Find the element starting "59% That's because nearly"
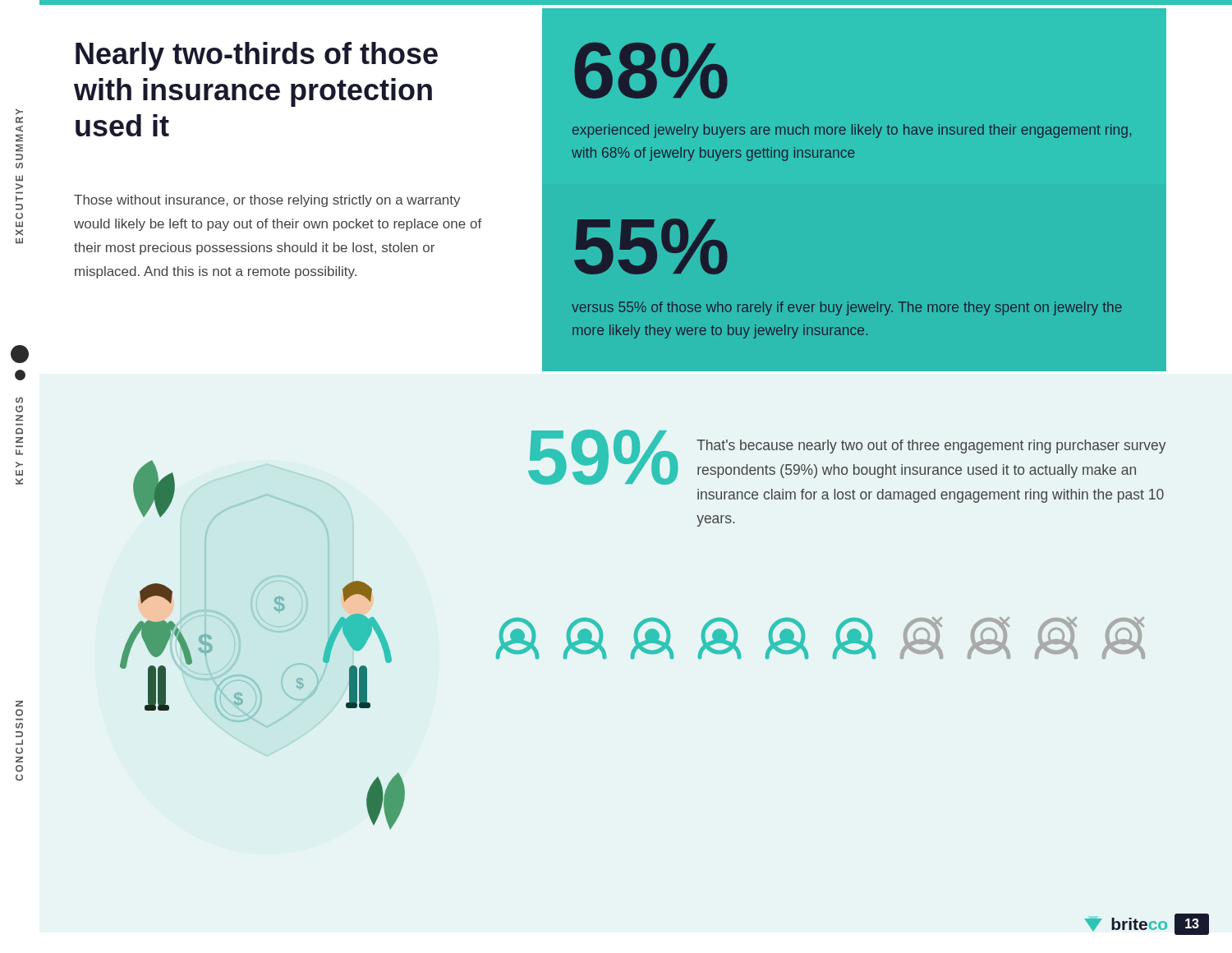 pos(862,475)
